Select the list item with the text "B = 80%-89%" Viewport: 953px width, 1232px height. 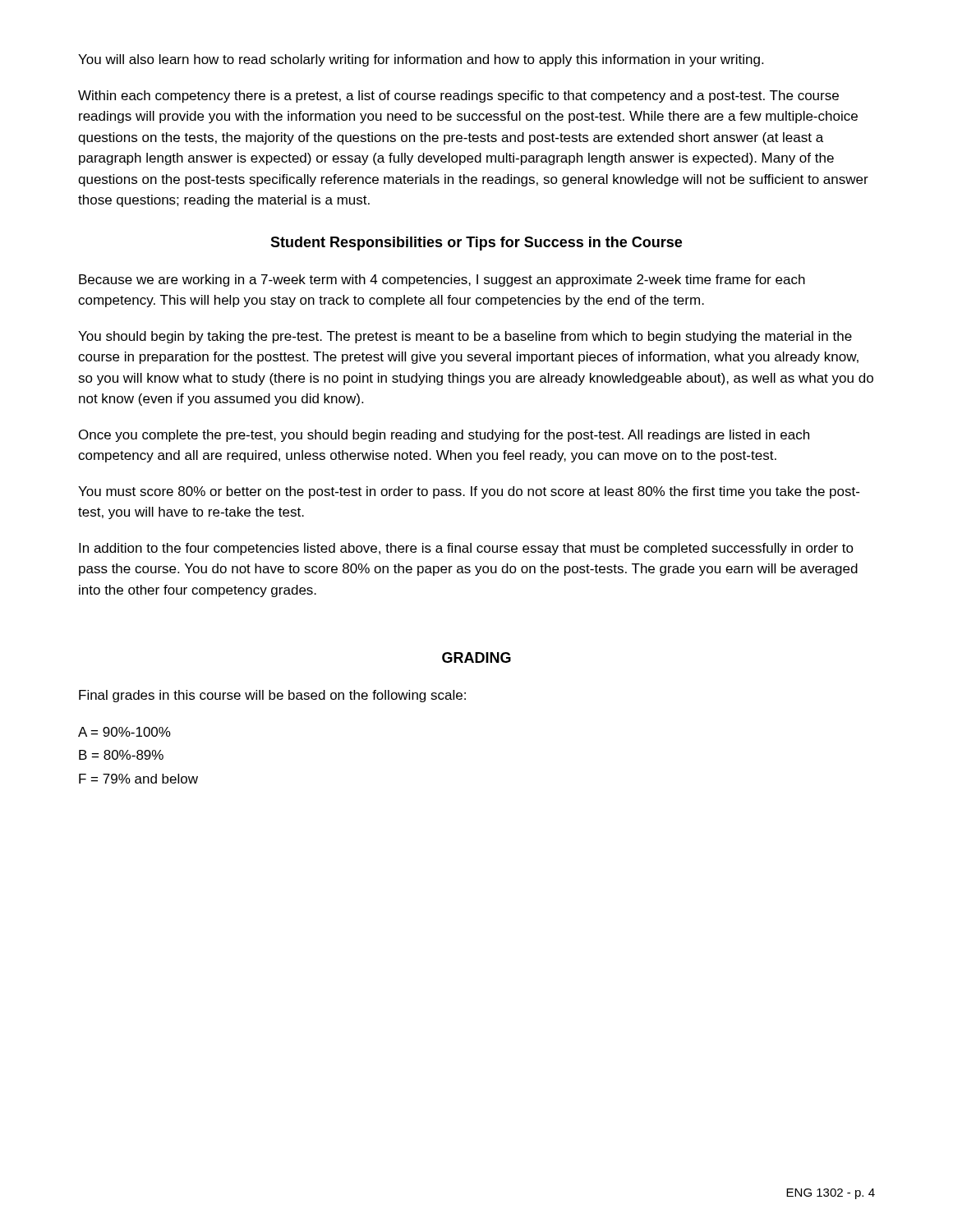pos(121,756)
